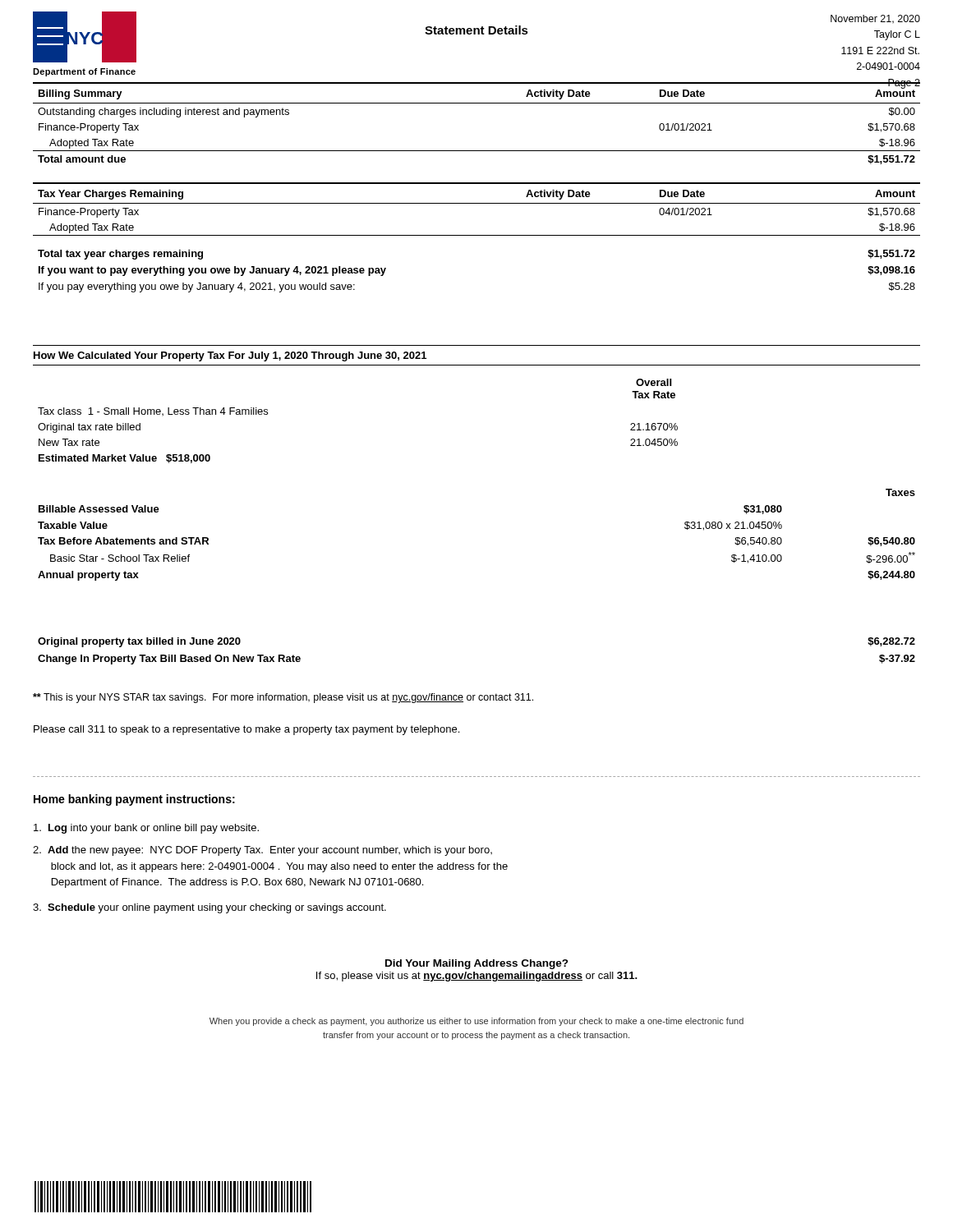Screen dimensions: 1232x953
Task: Point to the text block starting "Did Your Mailing"
Action: click(476, 963)
